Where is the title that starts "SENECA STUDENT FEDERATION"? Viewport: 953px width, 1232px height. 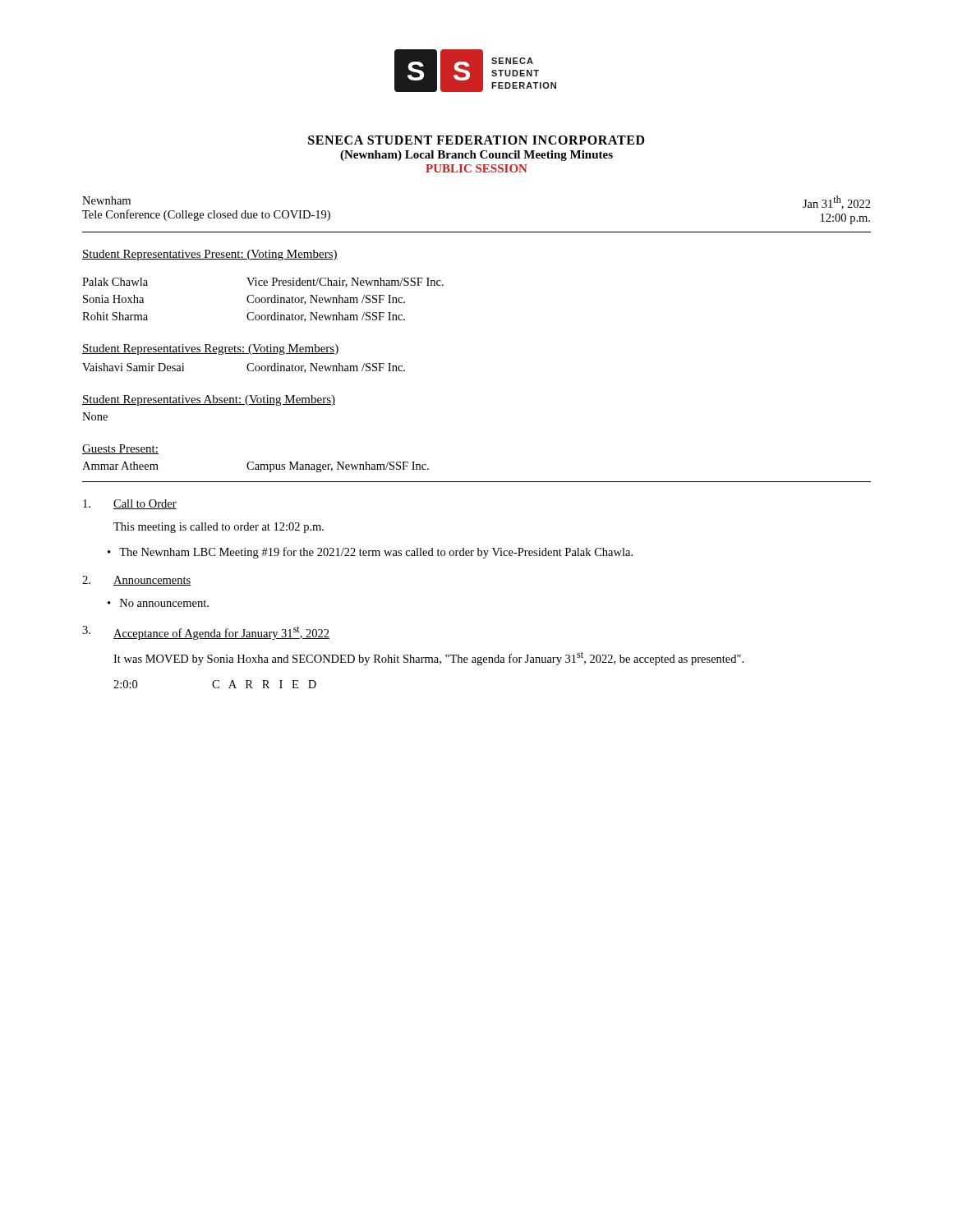tap(476, 154)
